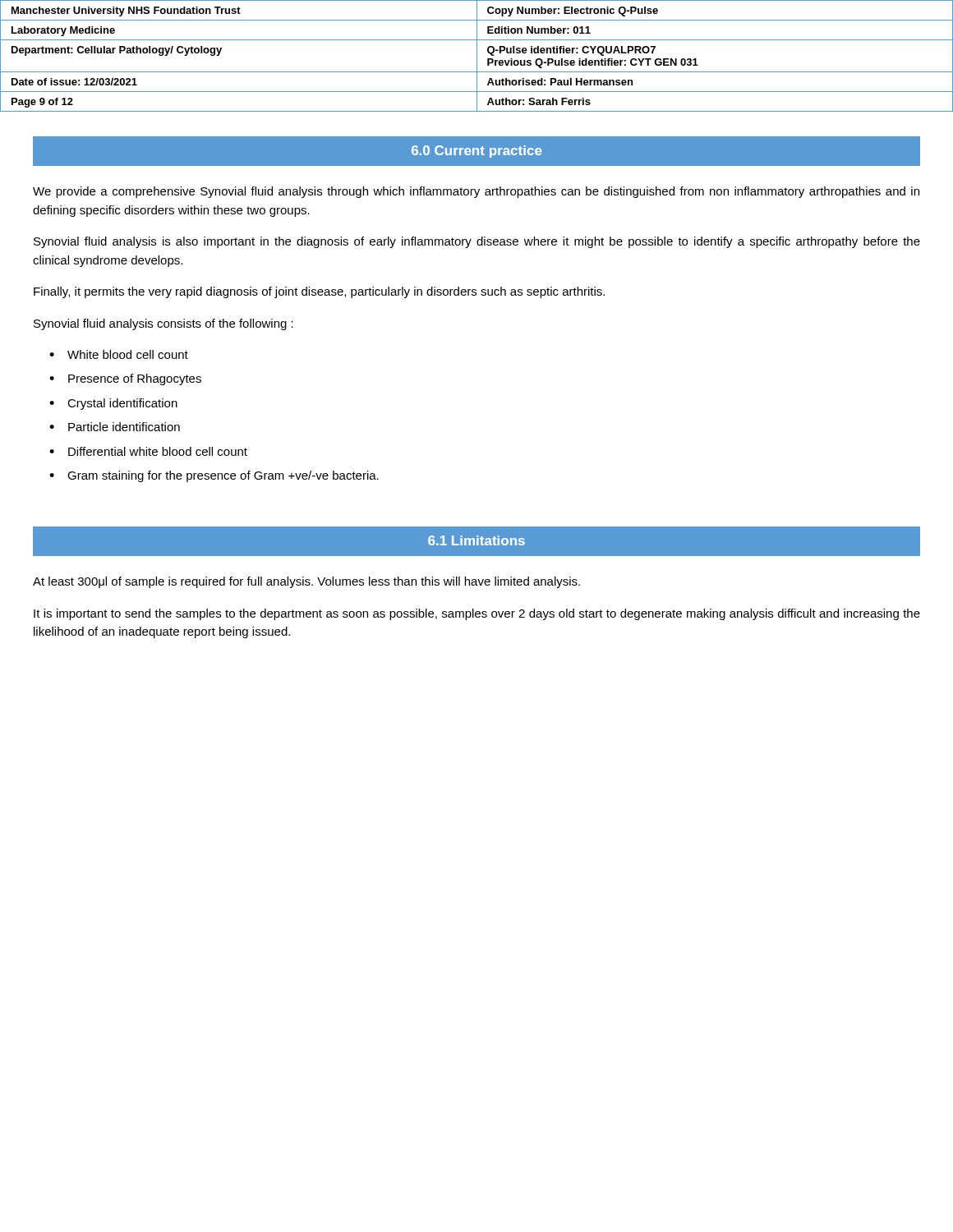Click on the text block starting "• Differential white blood"
This screenshot has height=1232, width=953.
click(x=148, y=451)
